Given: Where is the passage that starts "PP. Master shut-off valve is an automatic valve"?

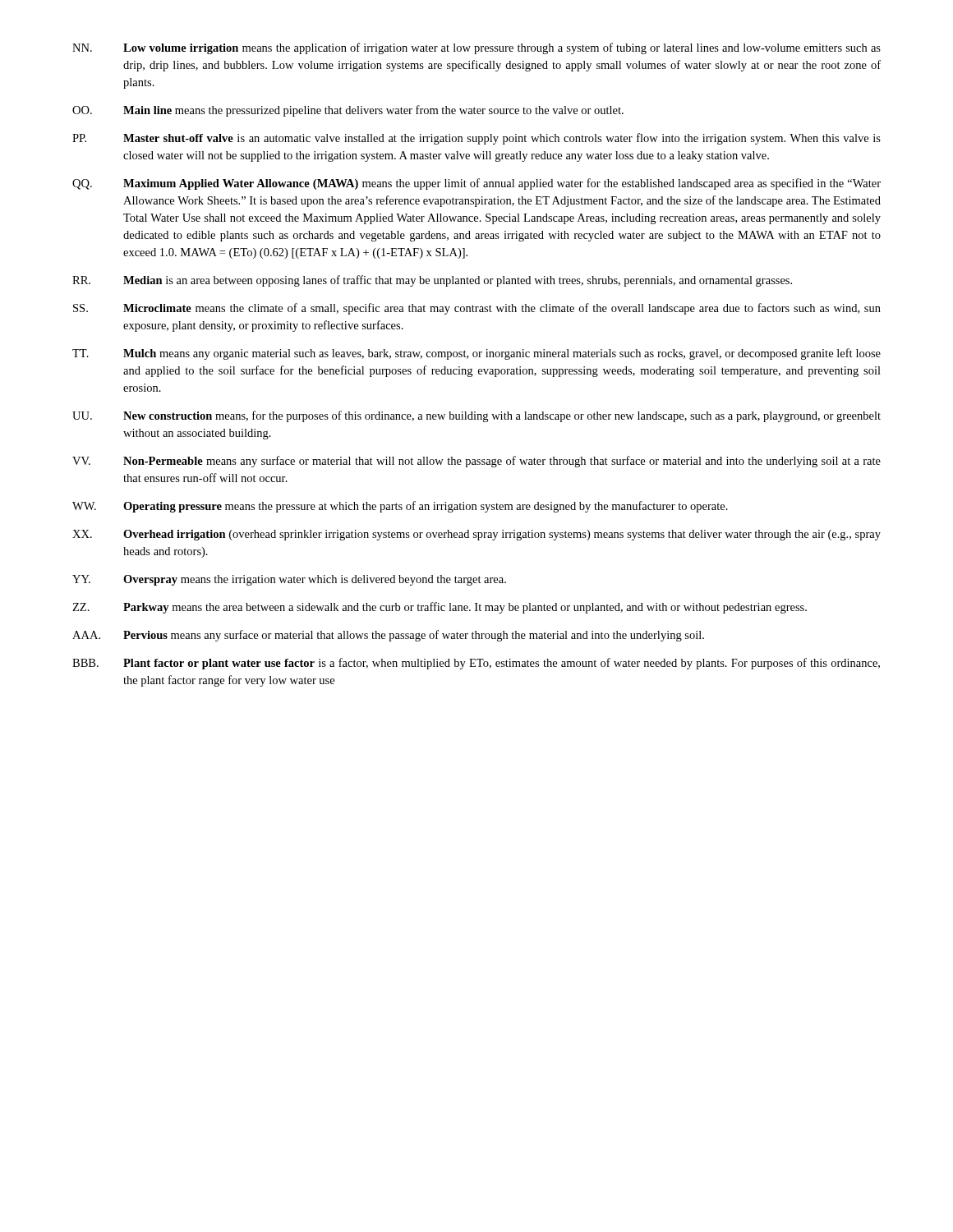Looking at the screenshot, I should (476, 147).
